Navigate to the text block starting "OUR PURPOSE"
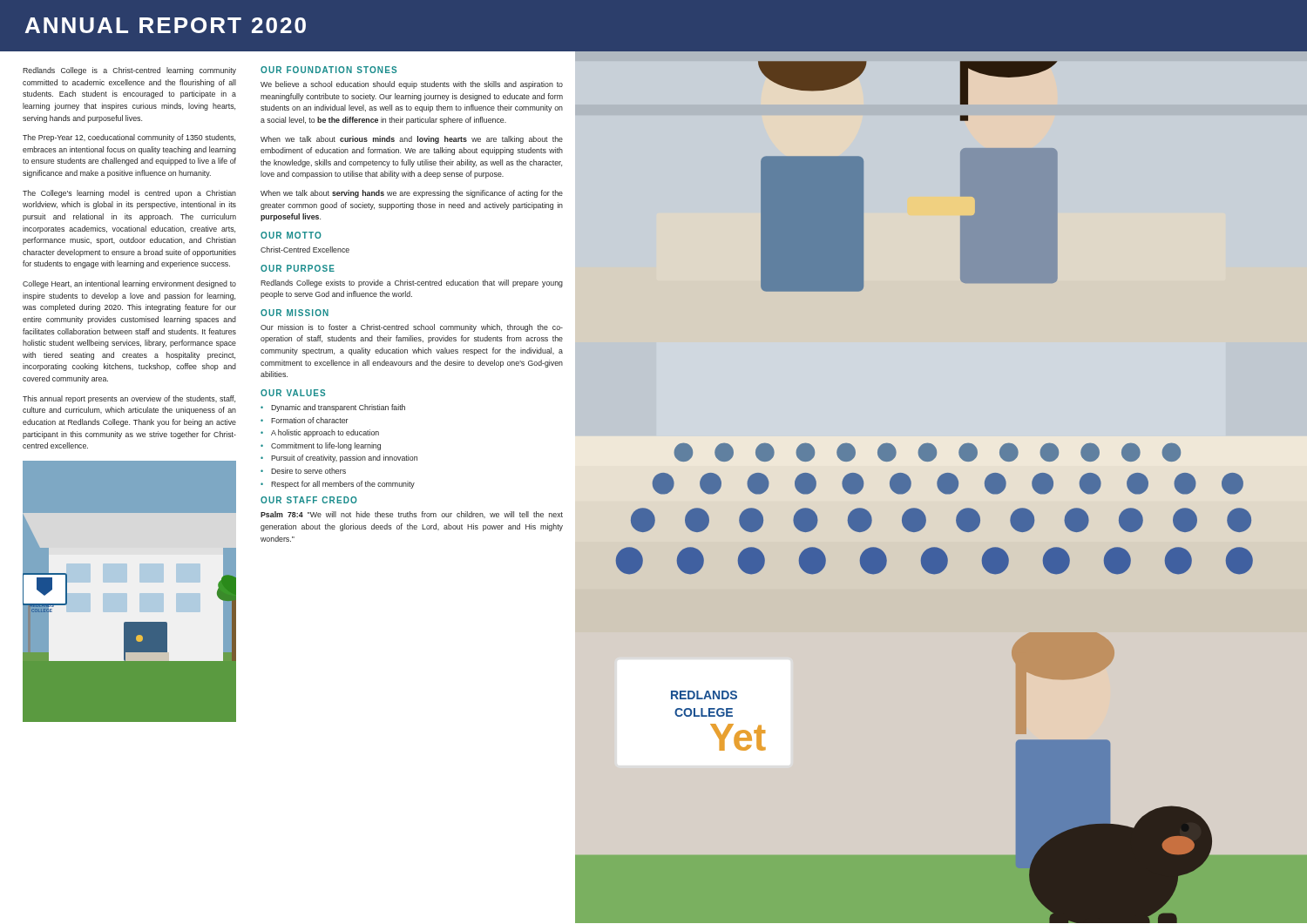 [298, 268]
